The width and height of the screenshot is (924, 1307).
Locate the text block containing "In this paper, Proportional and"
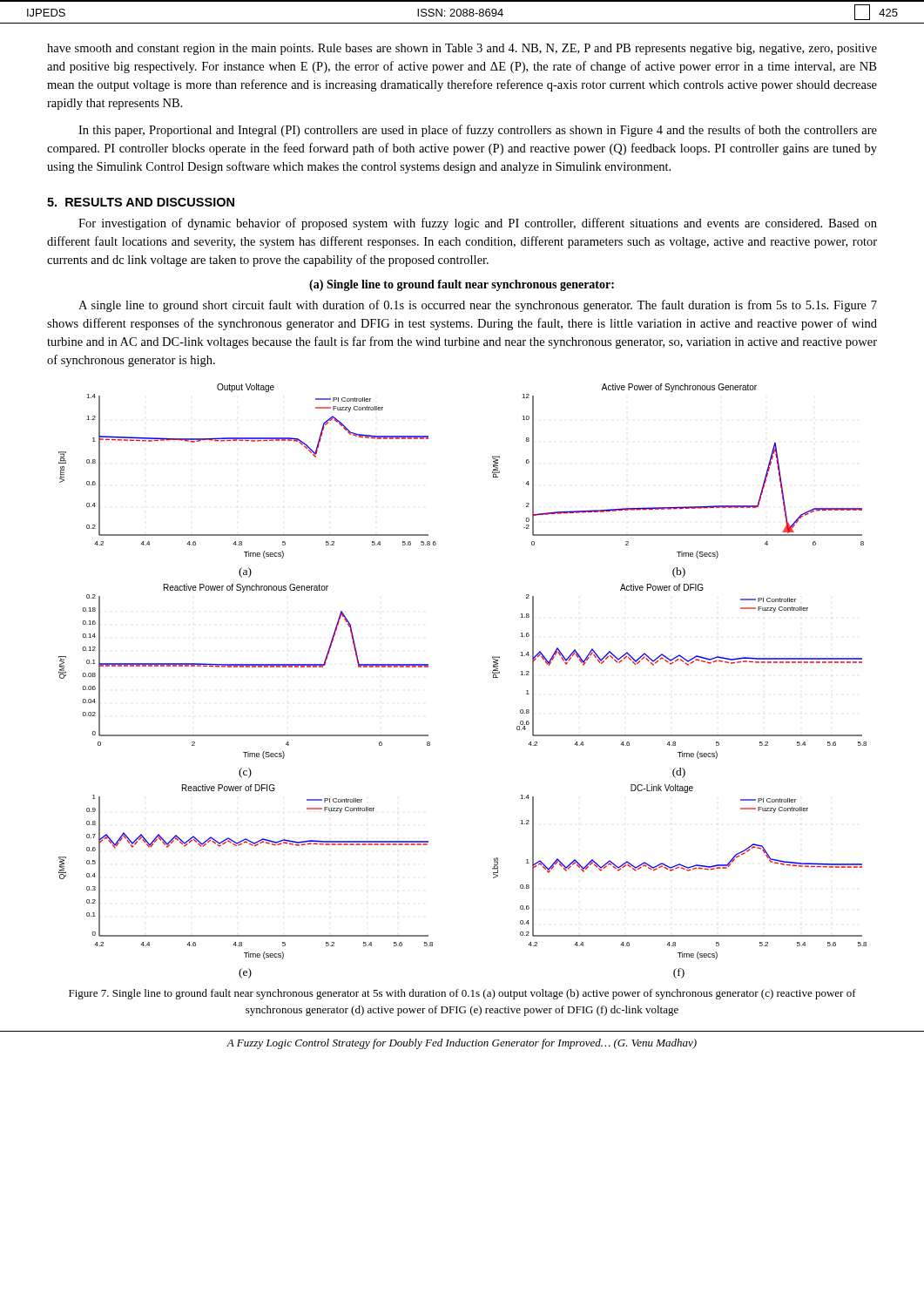(462, 148)
